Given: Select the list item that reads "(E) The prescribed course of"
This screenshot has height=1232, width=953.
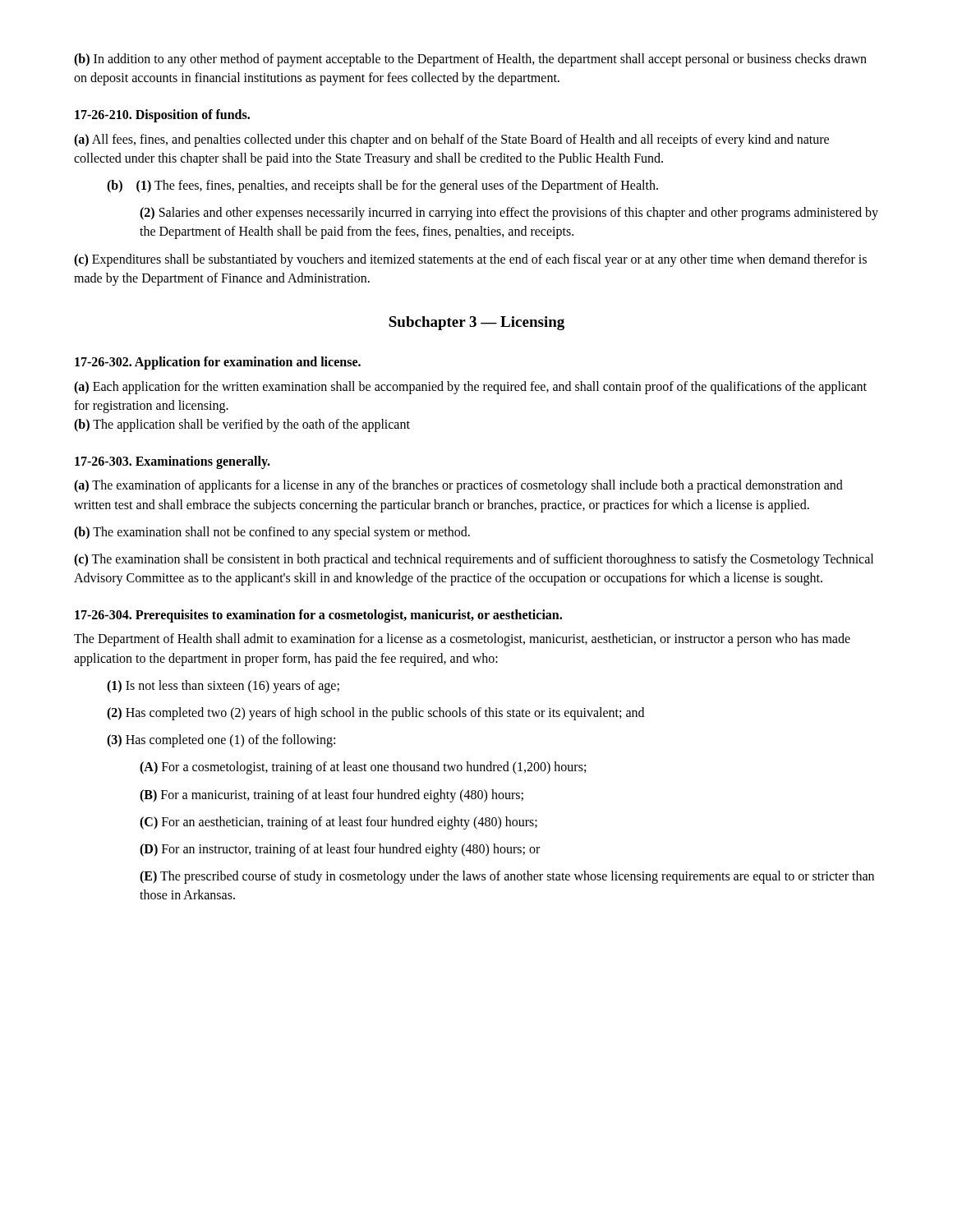Looking at the screenshot, I should click(x=509, y=886).
